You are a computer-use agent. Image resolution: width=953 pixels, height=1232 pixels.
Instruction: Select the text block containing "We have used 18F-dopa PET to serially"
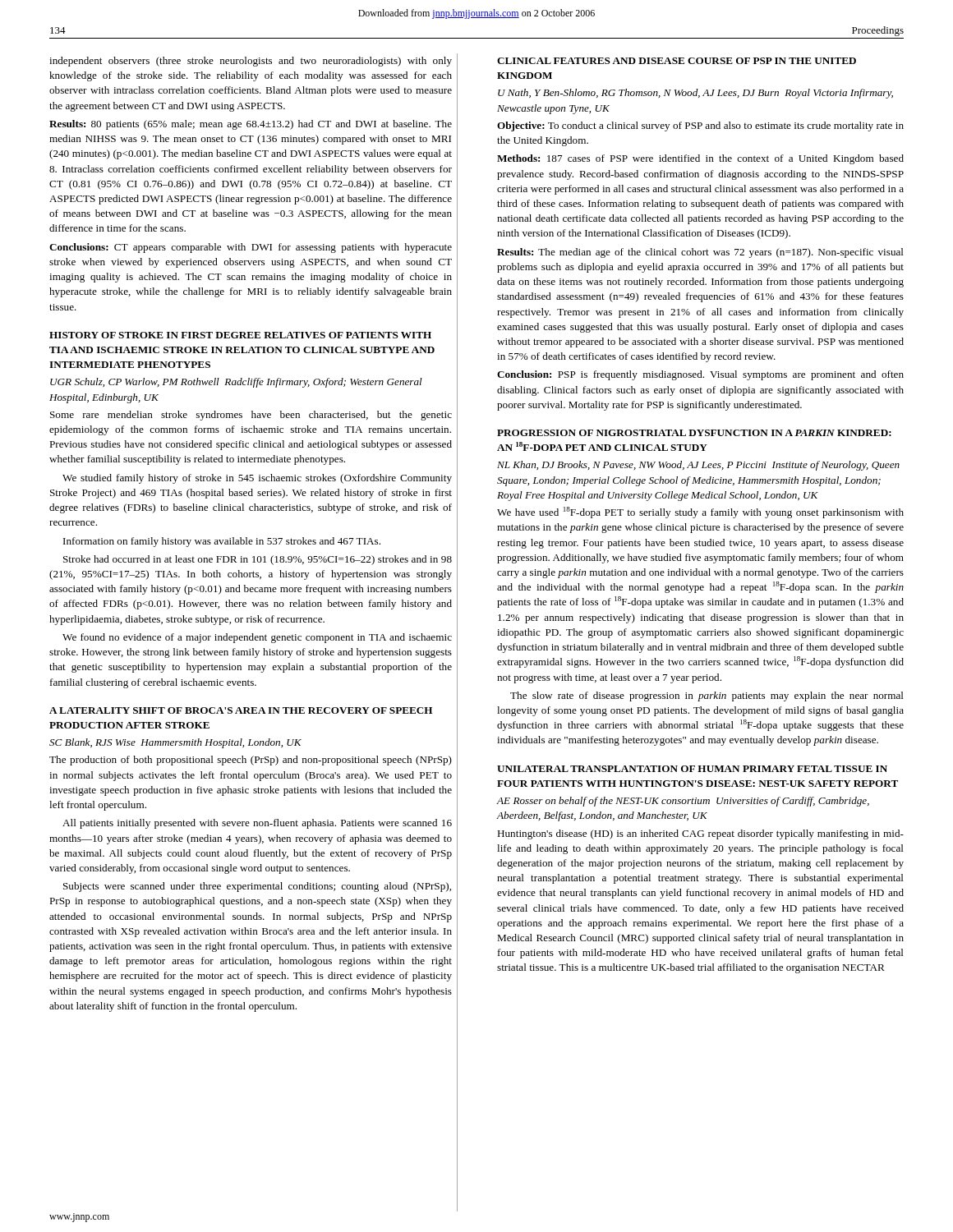[x=700, y=627]
